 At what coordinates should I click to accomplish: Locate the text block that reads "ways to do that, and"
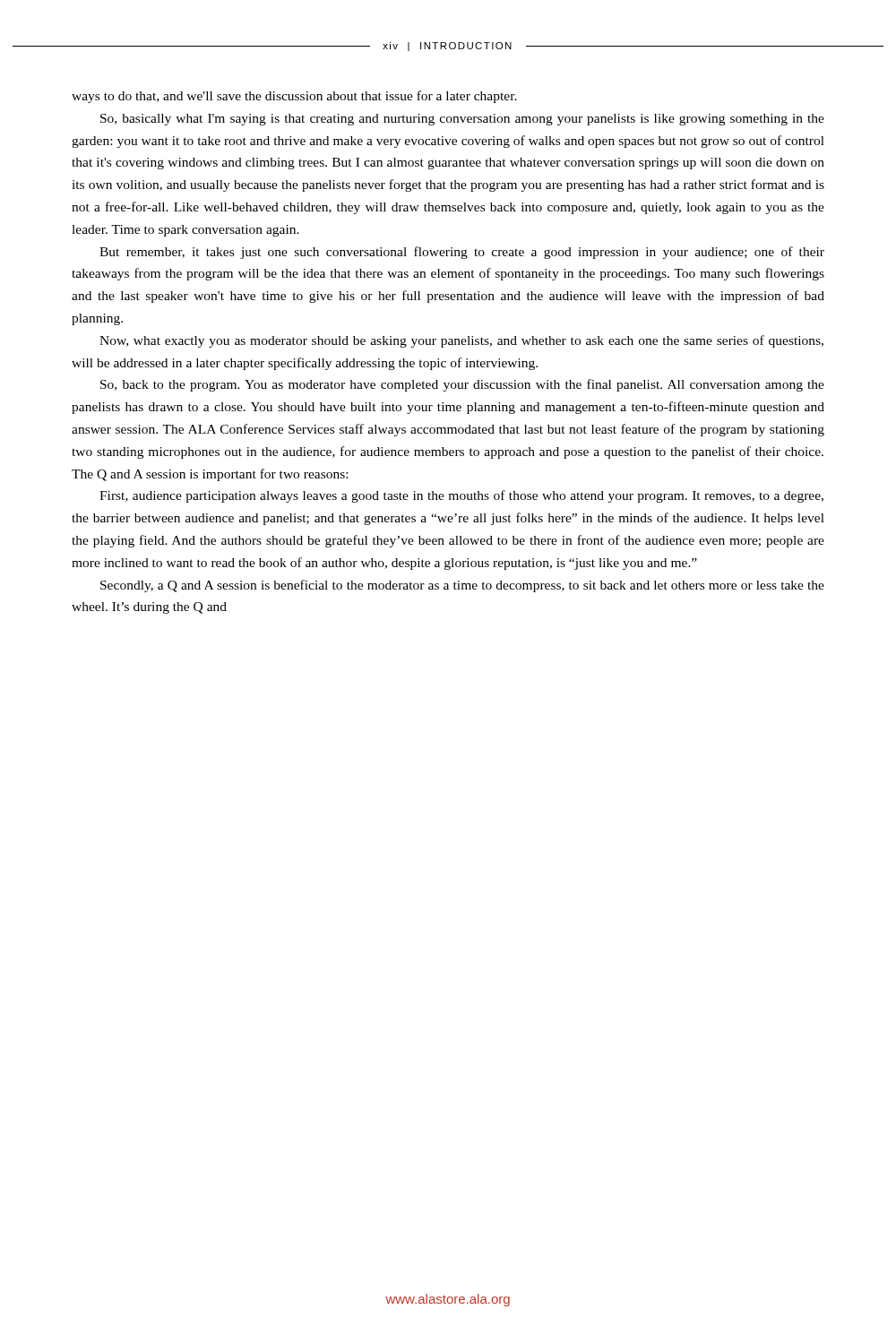pyautogui.click(x=448, y=352)
